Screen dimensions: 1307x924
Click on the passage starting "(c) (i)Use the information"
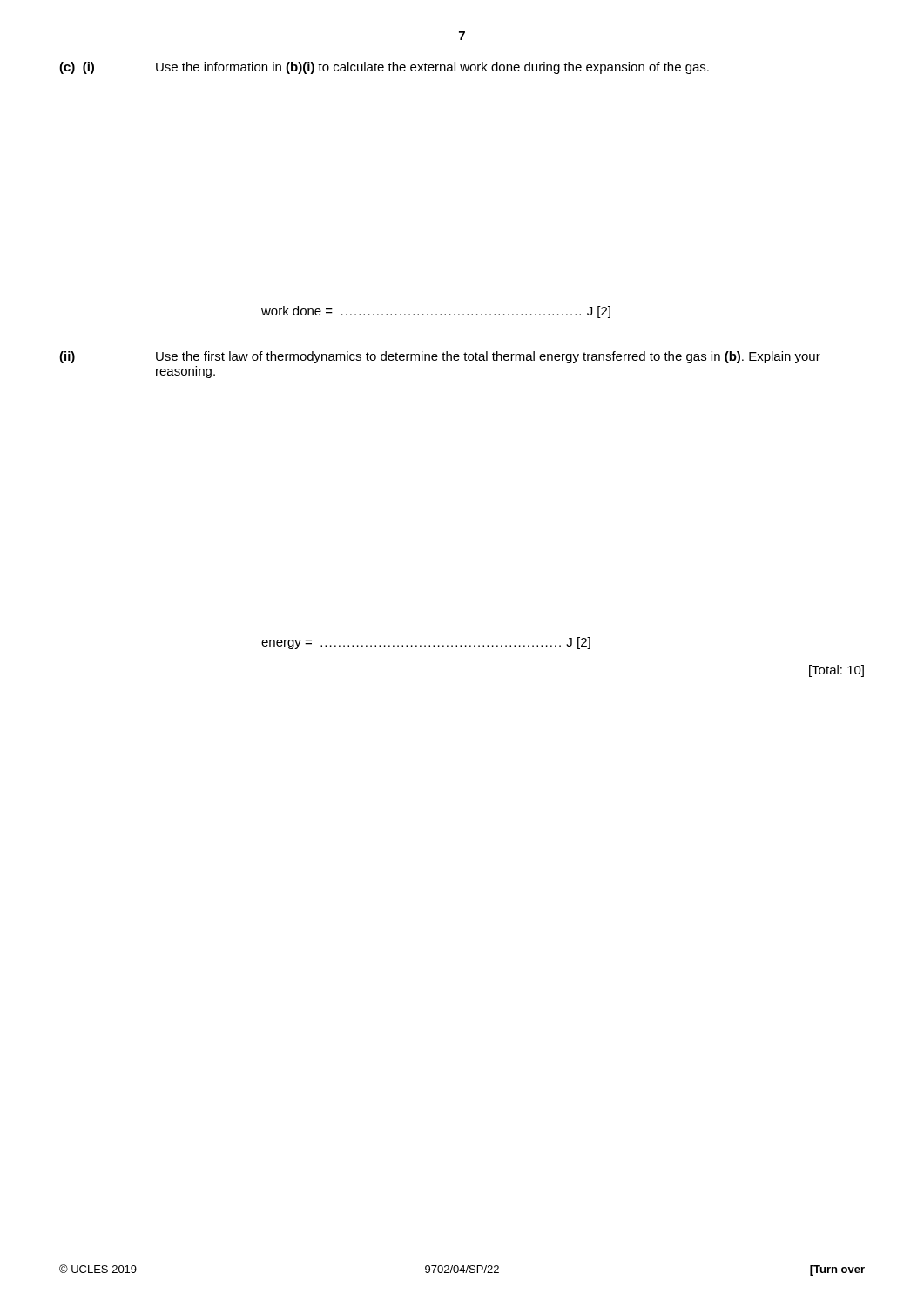(x=460, y=67)
